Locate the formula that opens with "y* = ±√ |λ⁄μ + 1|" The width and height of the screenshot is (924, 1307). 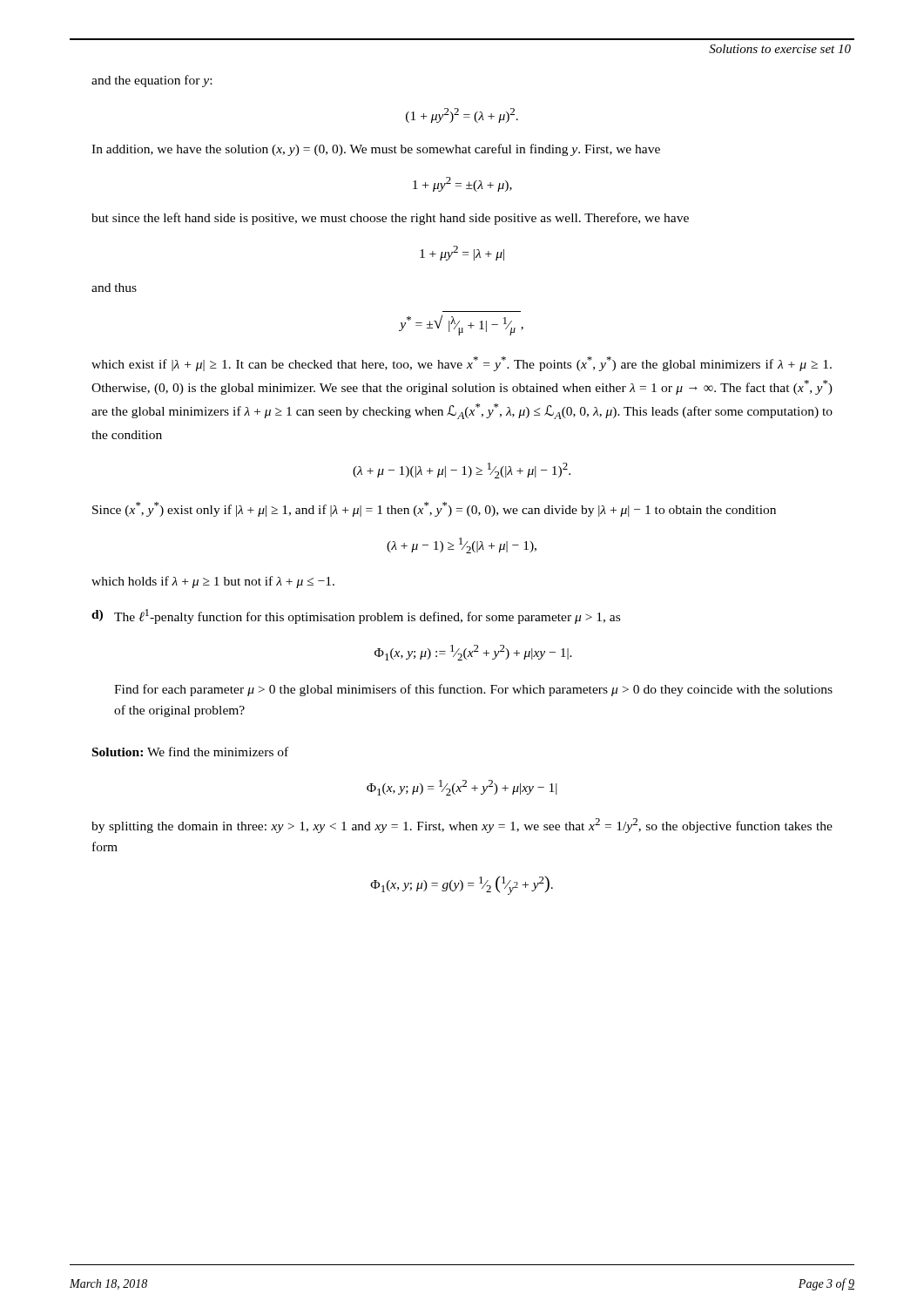462,324
